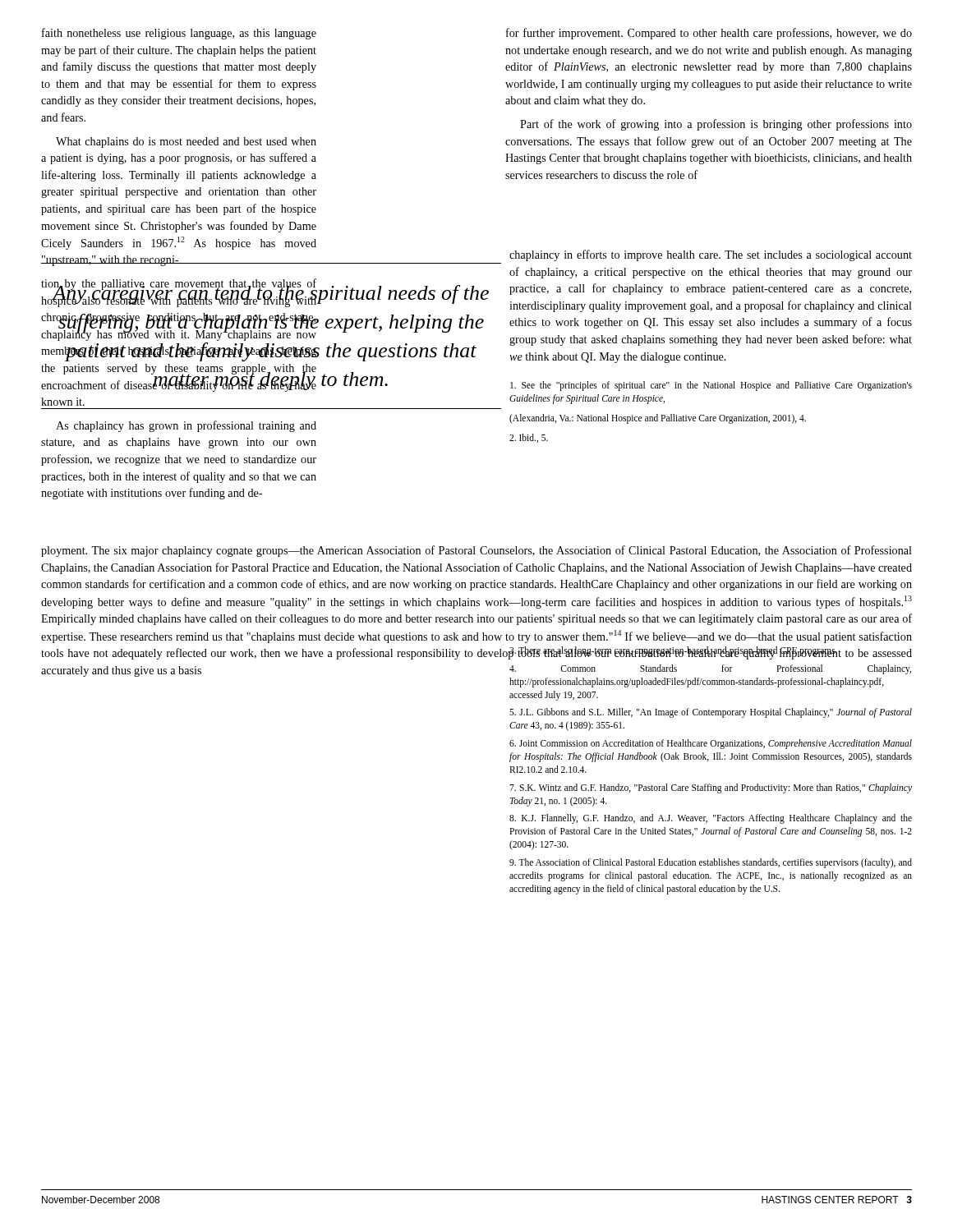Click on the text block with the text "chaplaincy in efforts to improve health care. The"
This screenshot has width=953, height=1232.
tap(711, 346)
